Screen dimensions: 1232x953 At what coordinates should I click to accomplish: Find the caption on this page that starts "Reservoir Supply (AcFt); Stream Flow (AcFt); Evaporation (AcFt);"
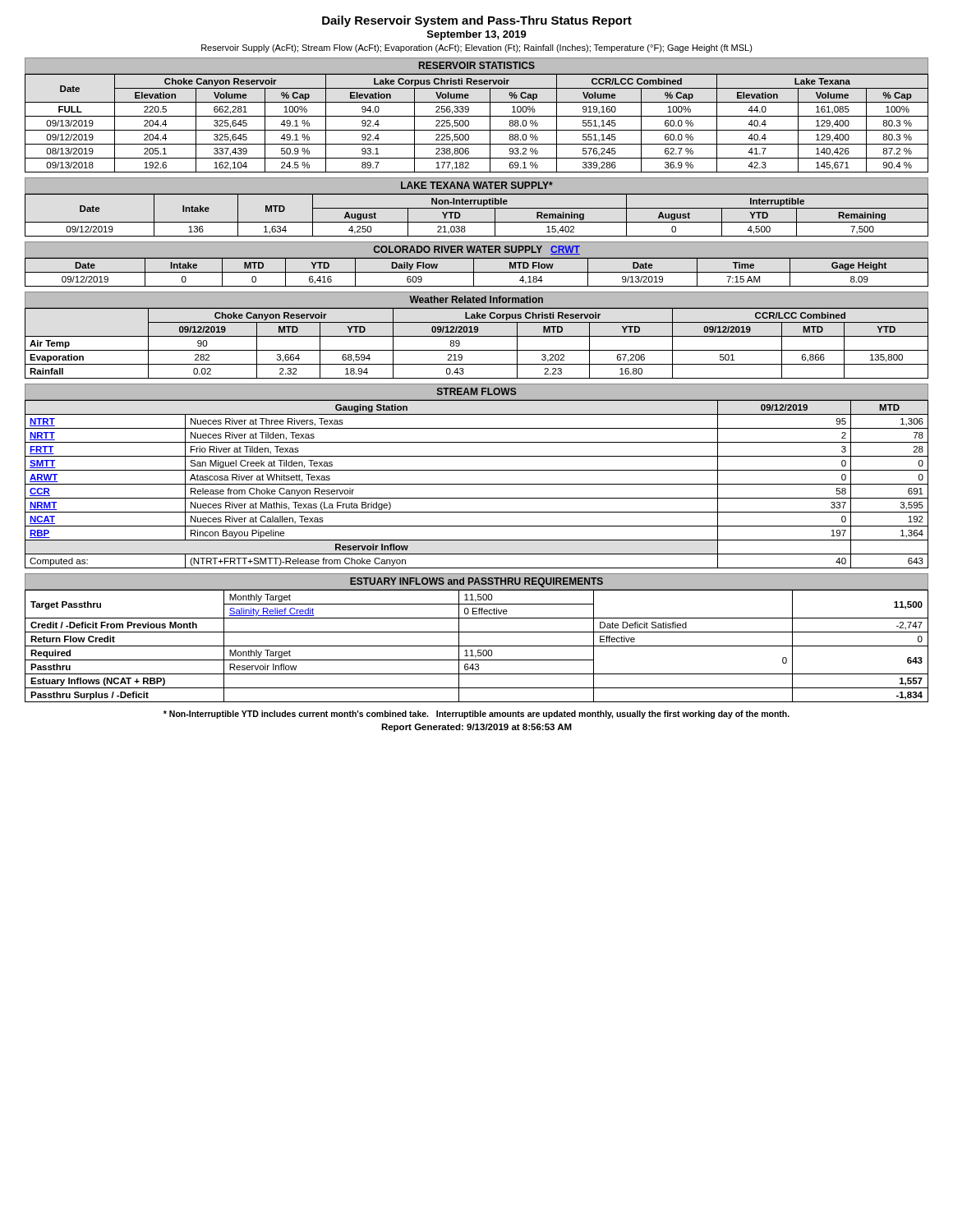[476, 48]
